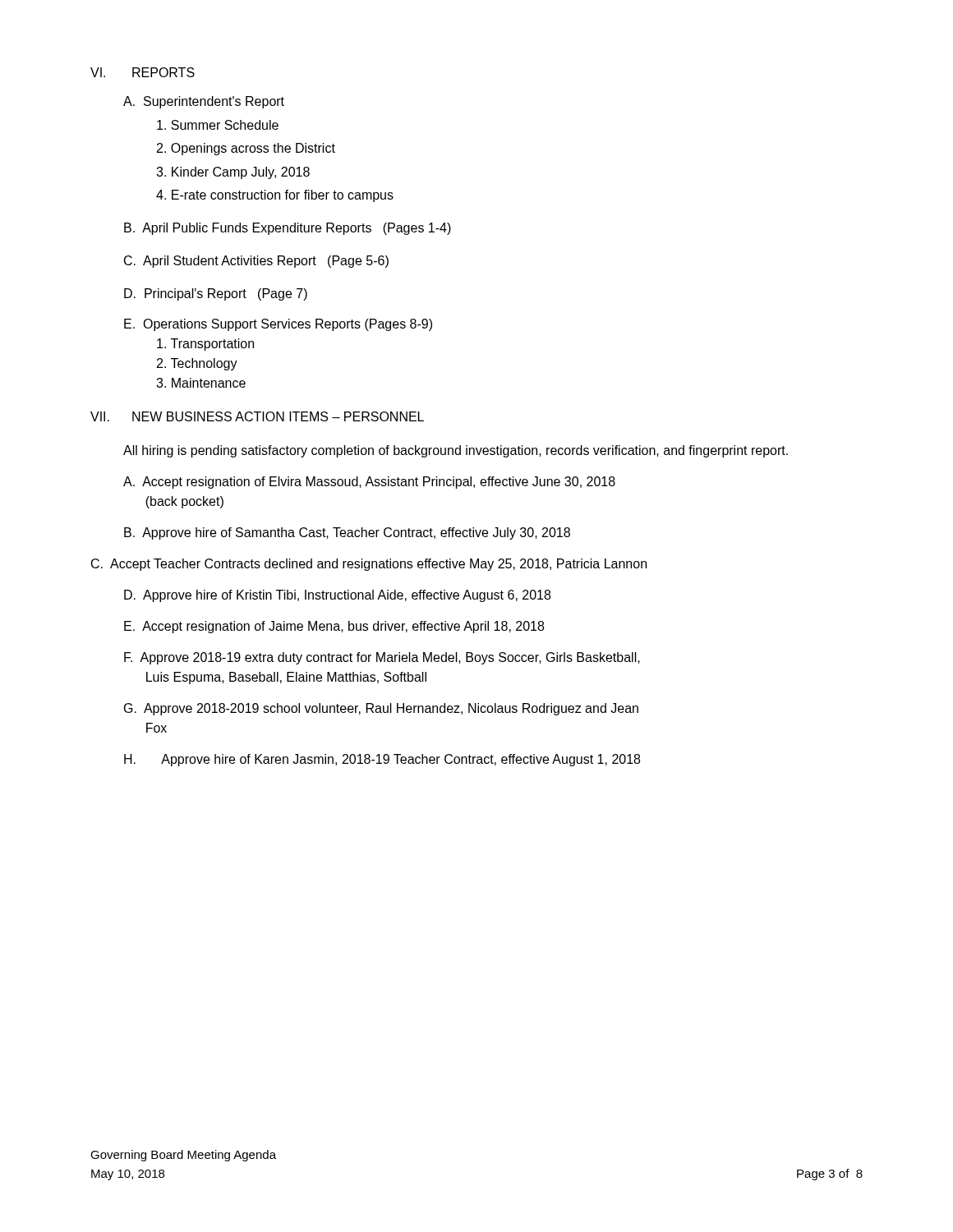Point to the block beginning "3. Kinder Camp"

pyautogui.click(x=233, y=172)
